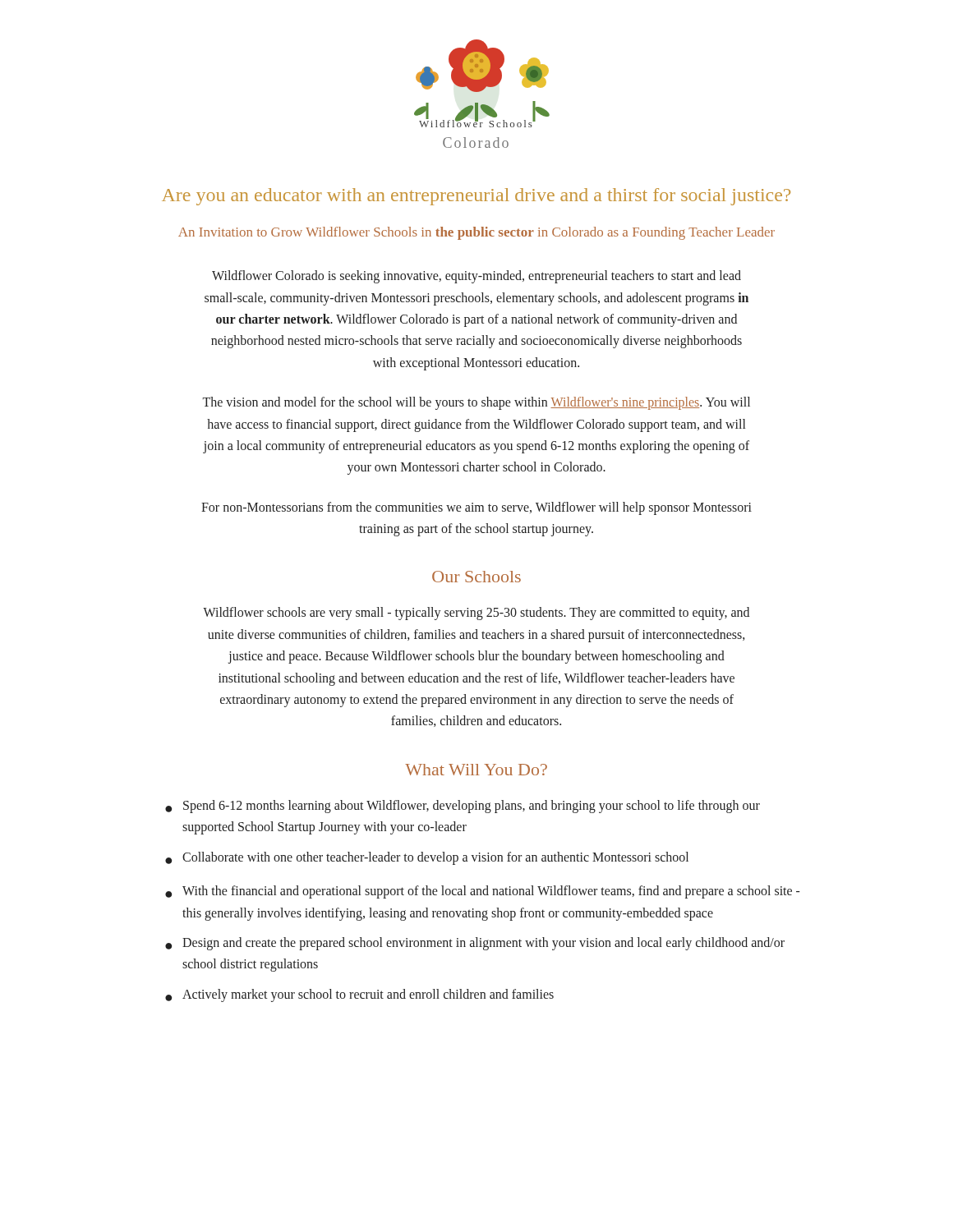Locate the list item that reads "● Collaborate with one other teacher-leader"

(x=489, y=860)
